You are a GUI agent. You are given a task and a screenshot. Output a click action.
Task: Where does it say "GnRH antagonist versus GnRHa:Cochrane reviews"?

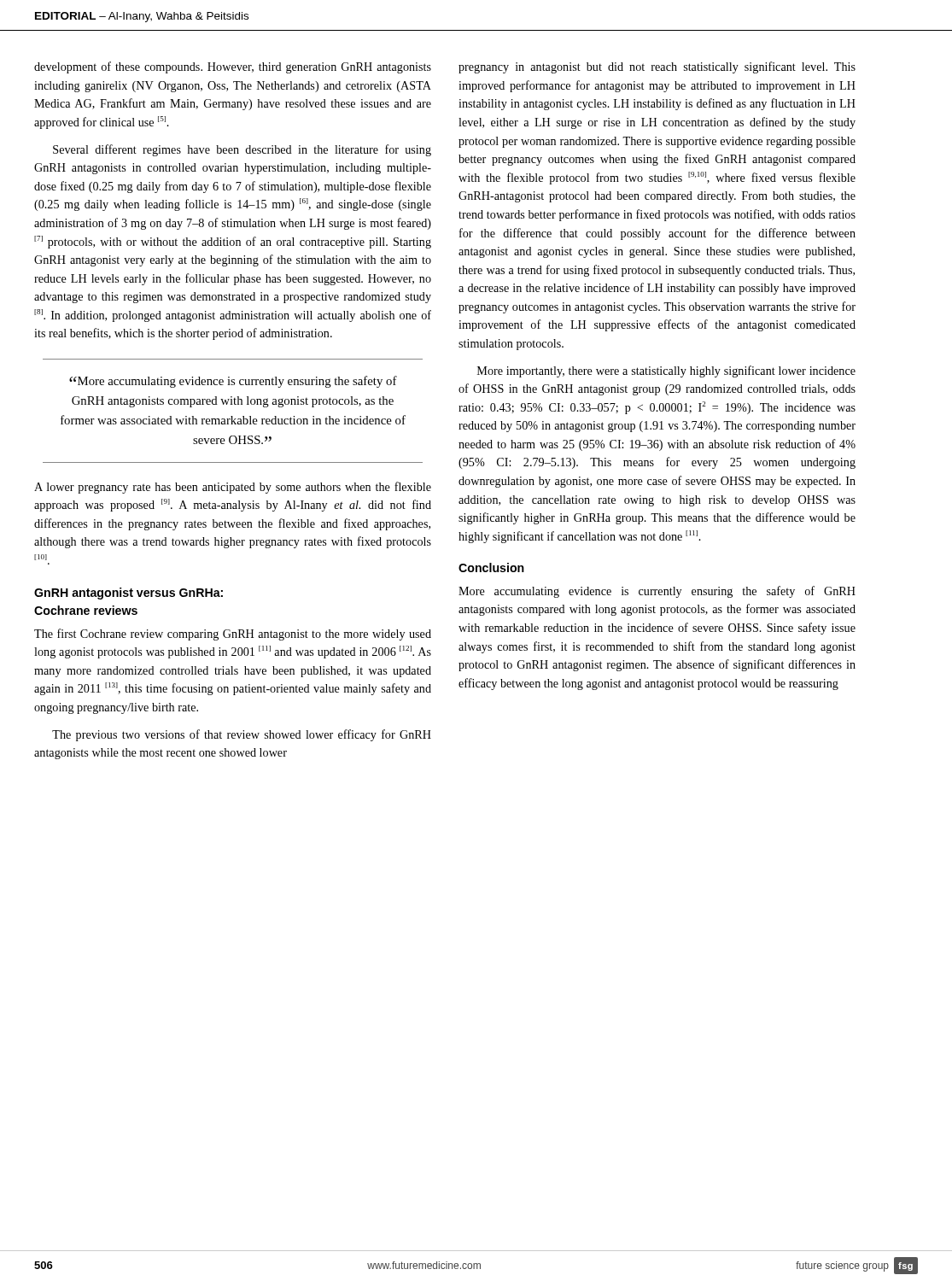[x=128, y=594]
